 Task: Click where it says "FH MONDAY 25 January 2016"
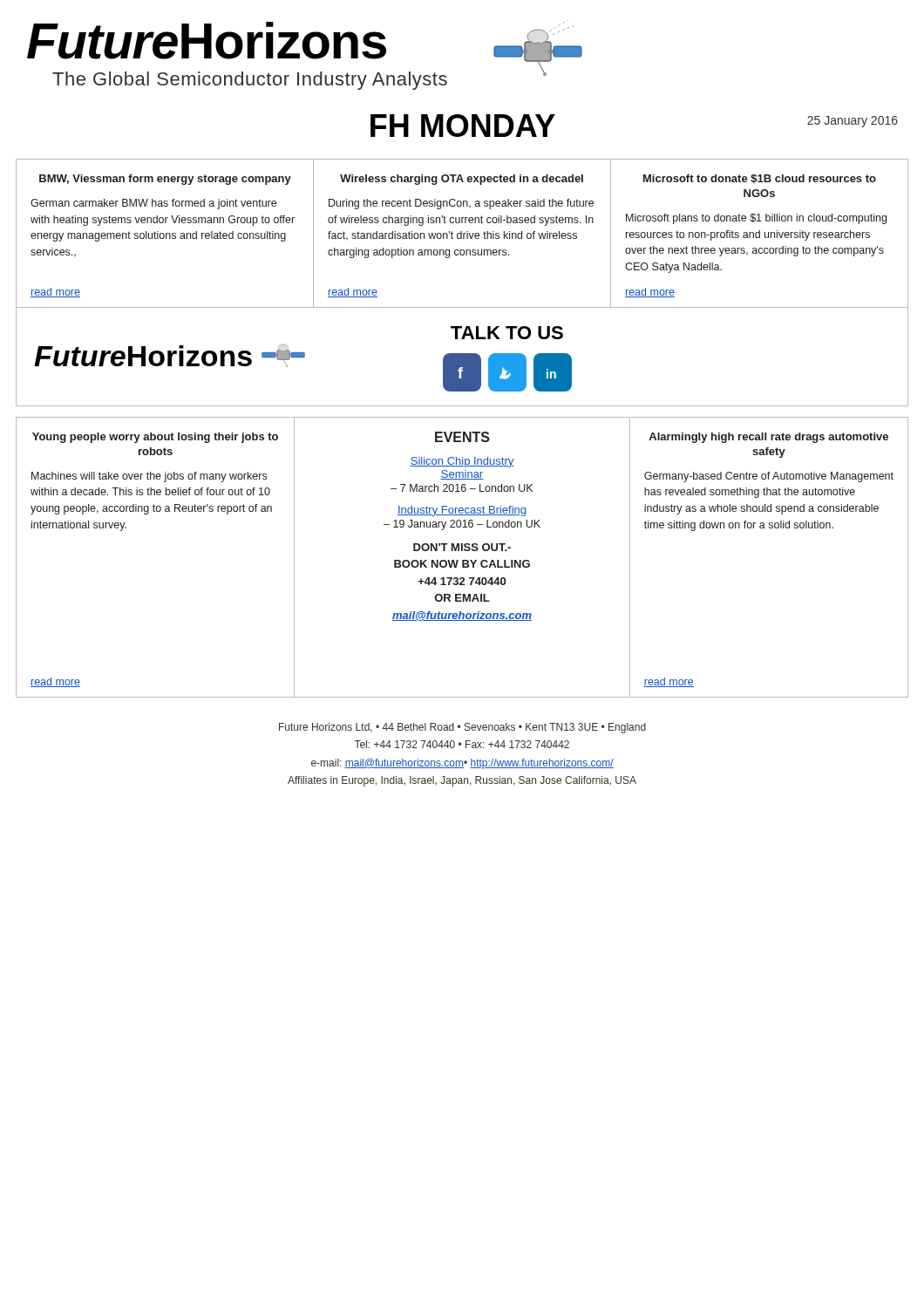tap(462, 126)
